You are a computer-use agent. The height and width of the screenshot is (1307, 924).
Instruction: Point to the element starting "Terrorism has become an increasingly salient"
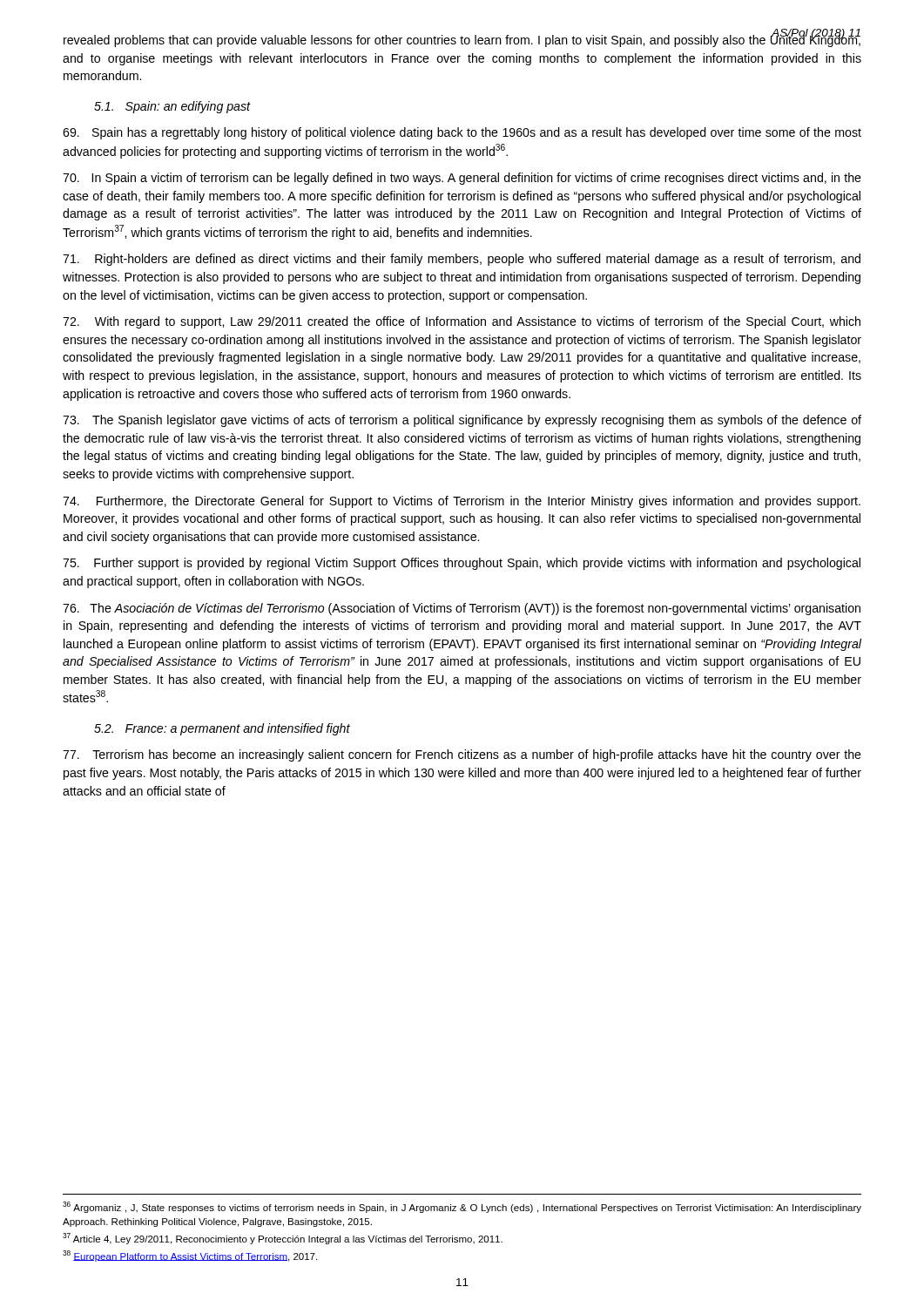point(462,773)
